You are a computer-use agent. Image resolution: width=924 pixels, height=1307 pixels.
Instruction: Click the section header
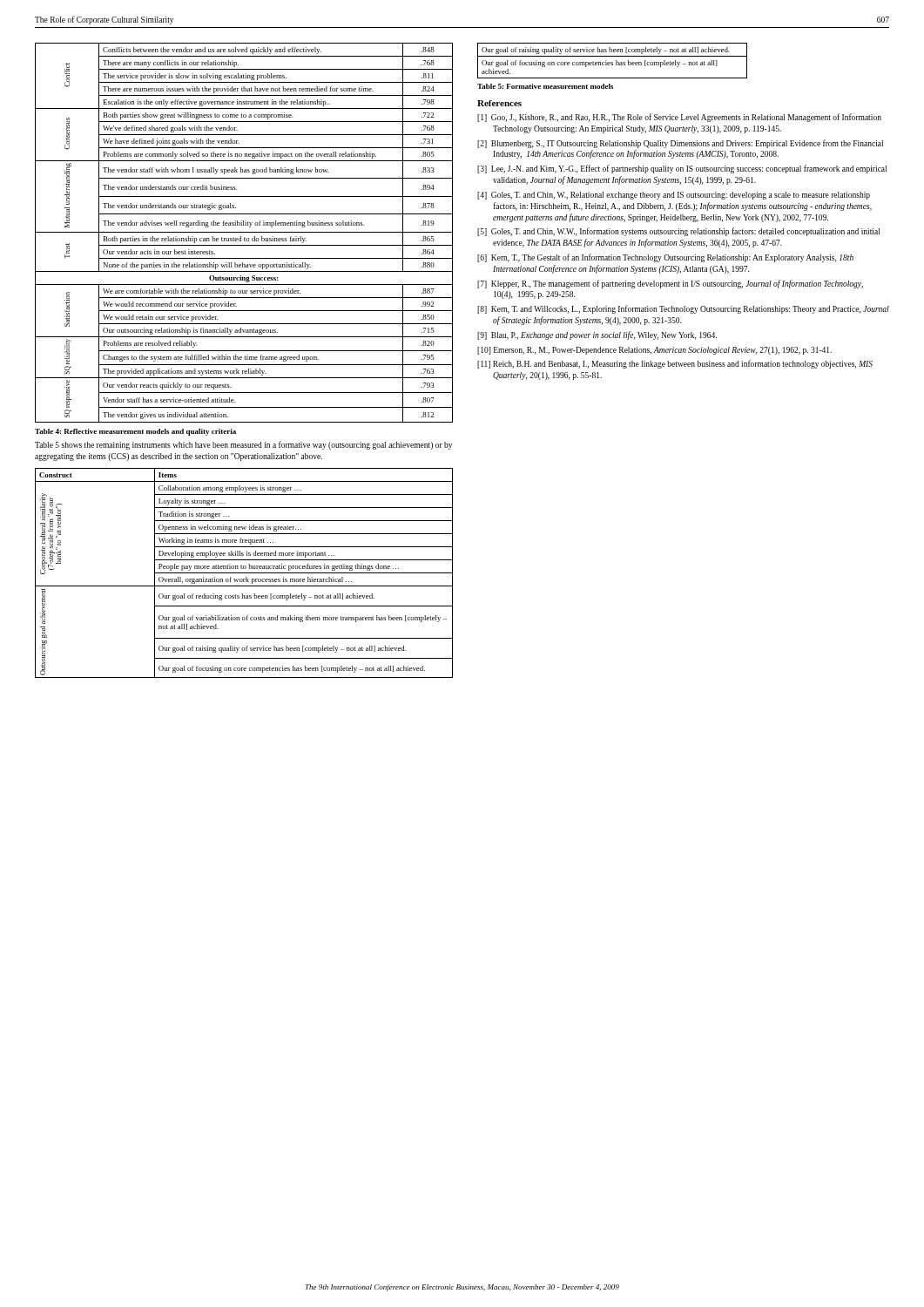coord(500,103)
